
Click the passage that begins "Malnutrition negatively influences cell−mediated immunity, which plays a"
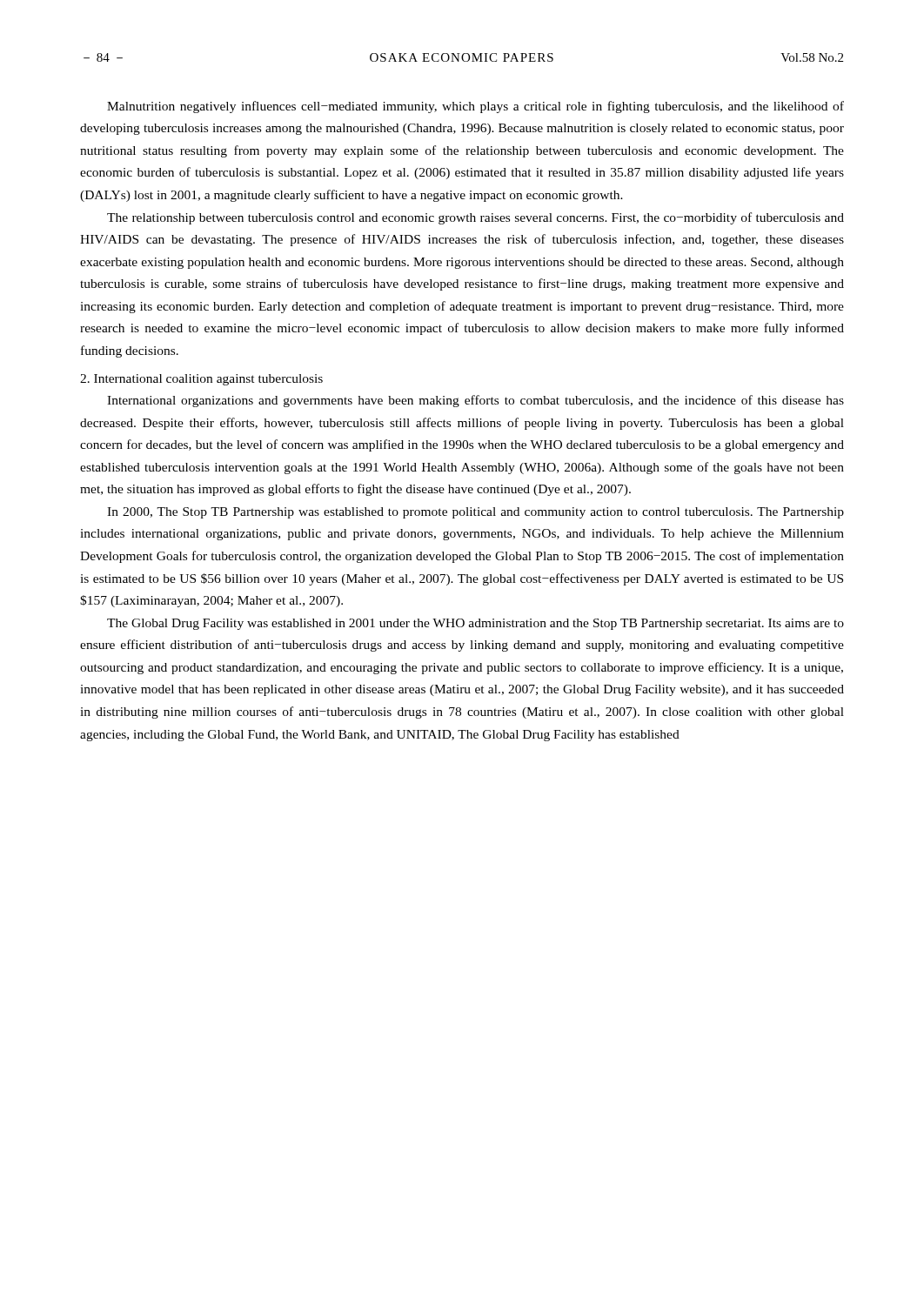click(x=462, y=150)
